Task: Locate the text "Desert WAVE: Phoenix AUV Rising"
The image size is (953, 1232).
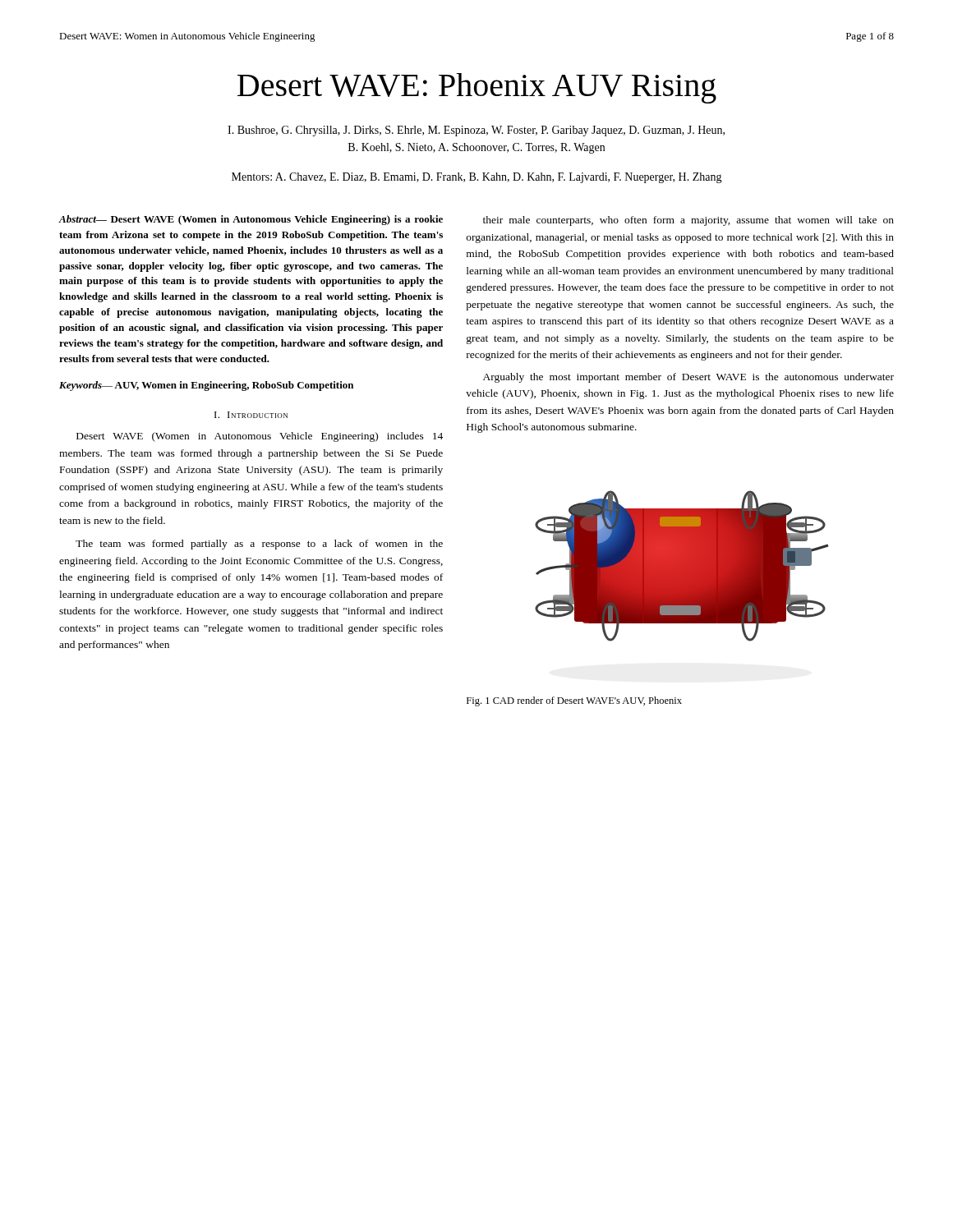Action: (x=476, y=85)
